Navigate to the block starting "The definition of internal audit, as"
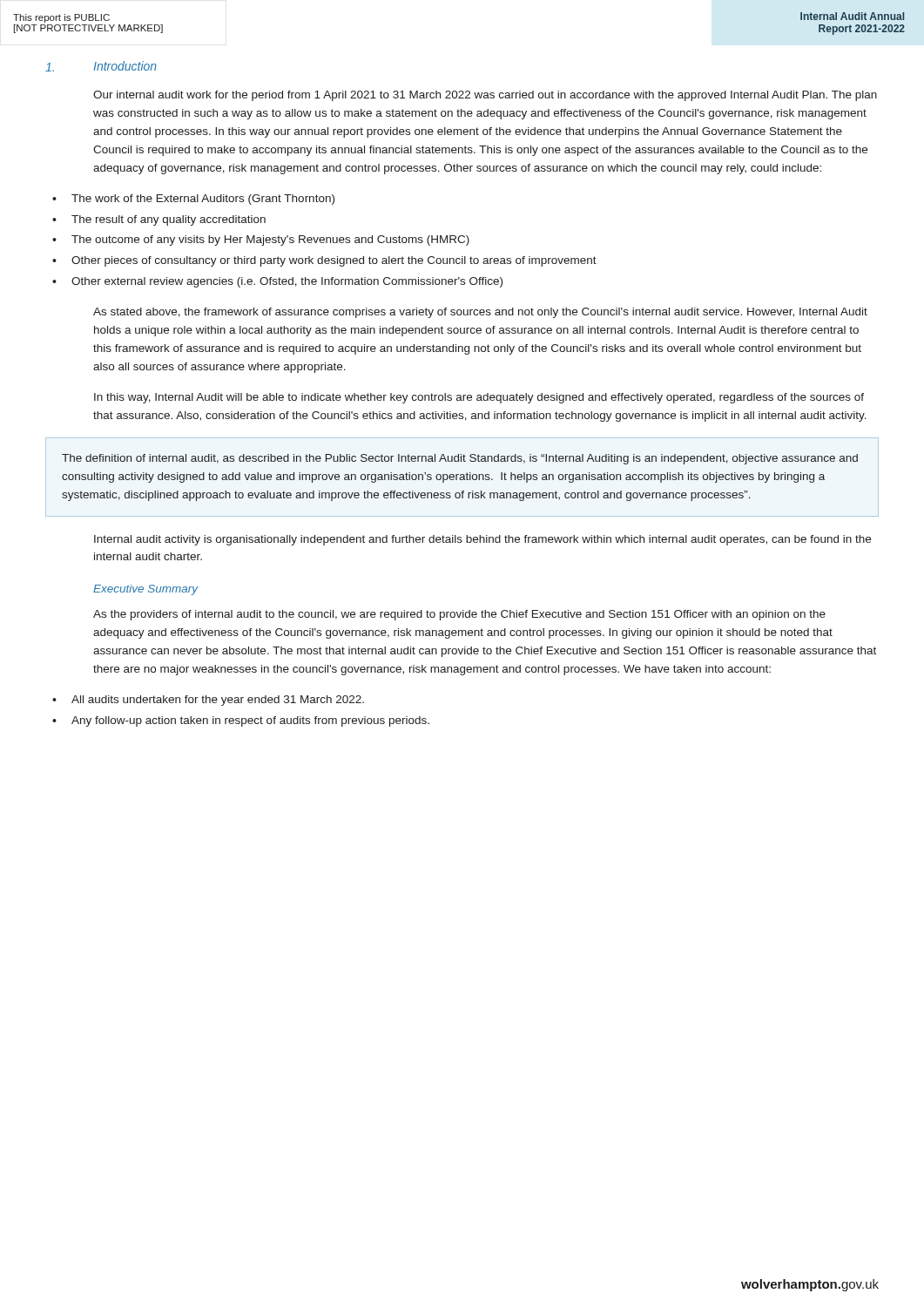The height and width of the screenshot is (1307, 924). click(460, 476)
